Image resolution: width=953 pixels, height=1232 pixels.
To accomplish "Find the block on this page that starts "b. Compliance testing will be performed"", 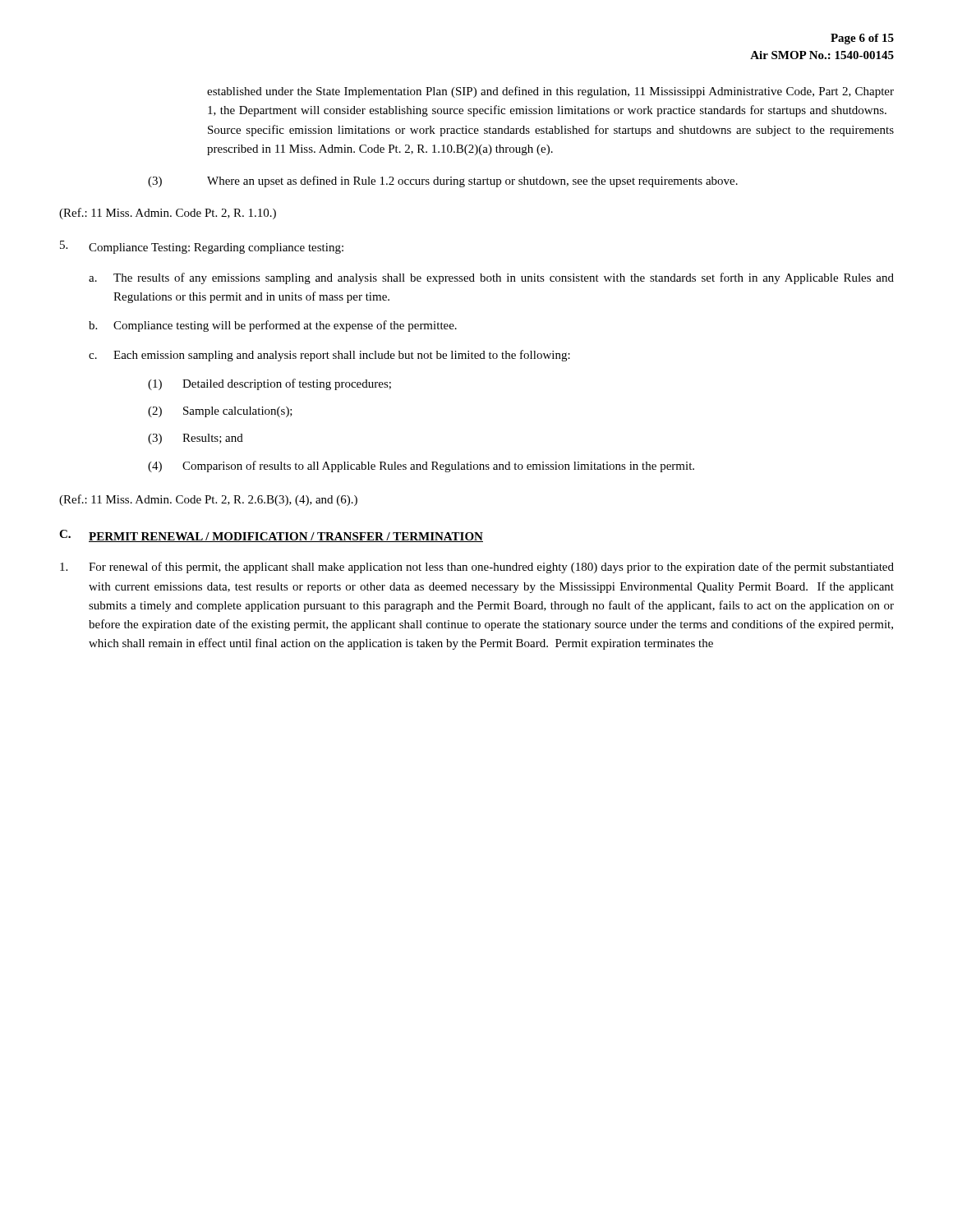I will point(273,326).
